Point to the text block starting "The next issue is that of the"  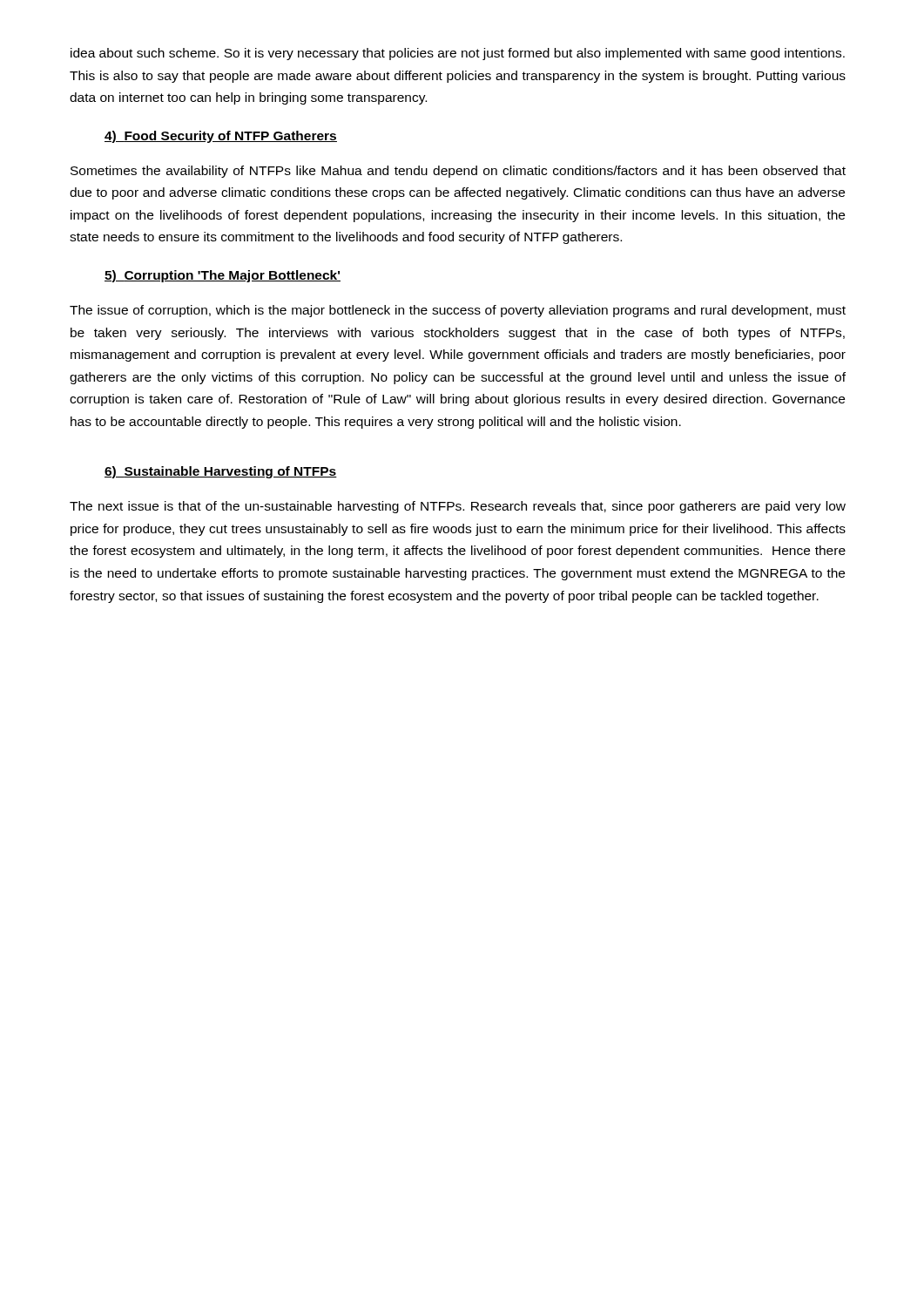pos(458,551)
